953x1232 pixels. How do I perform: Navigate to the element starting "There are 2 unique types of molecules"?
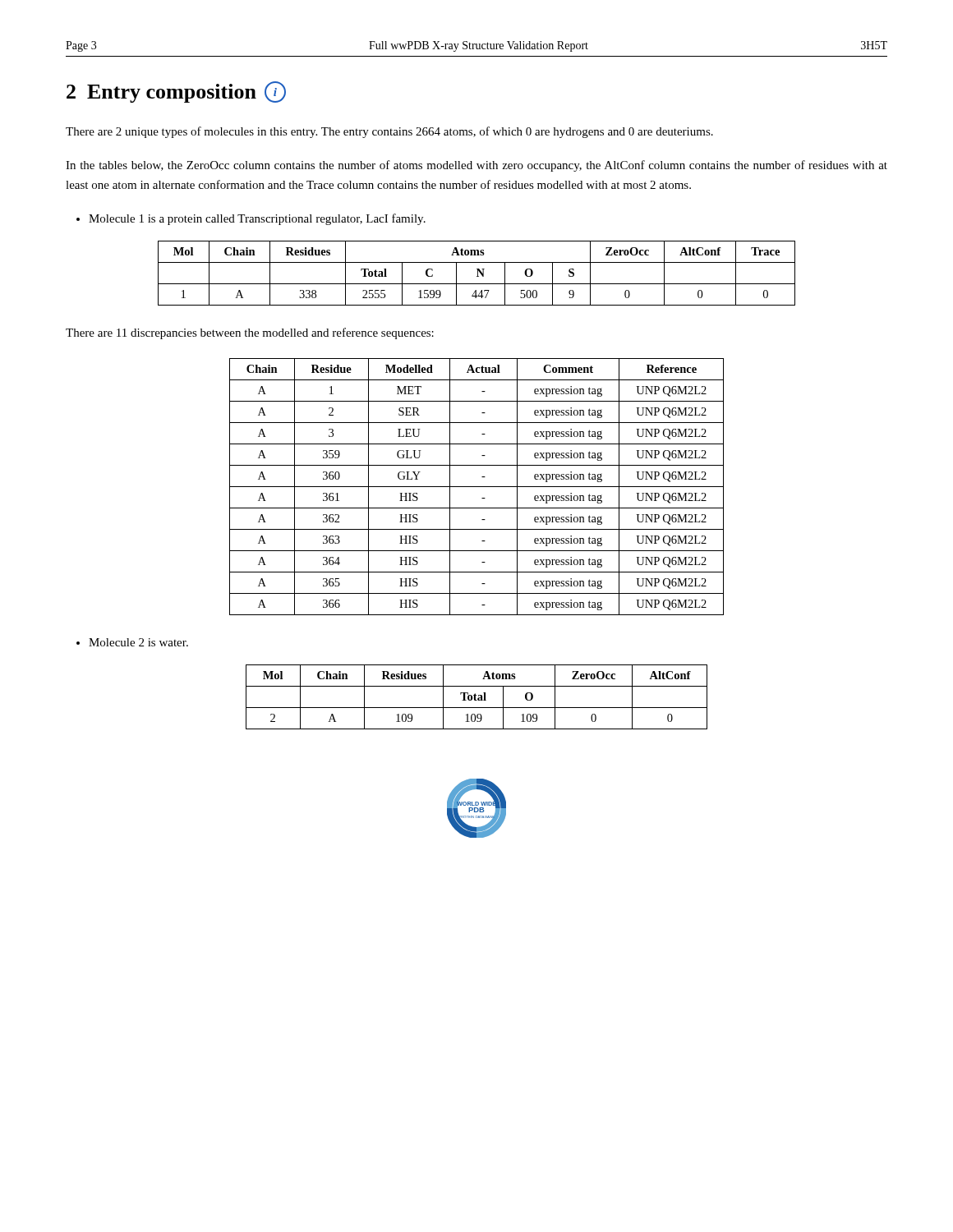390,131
